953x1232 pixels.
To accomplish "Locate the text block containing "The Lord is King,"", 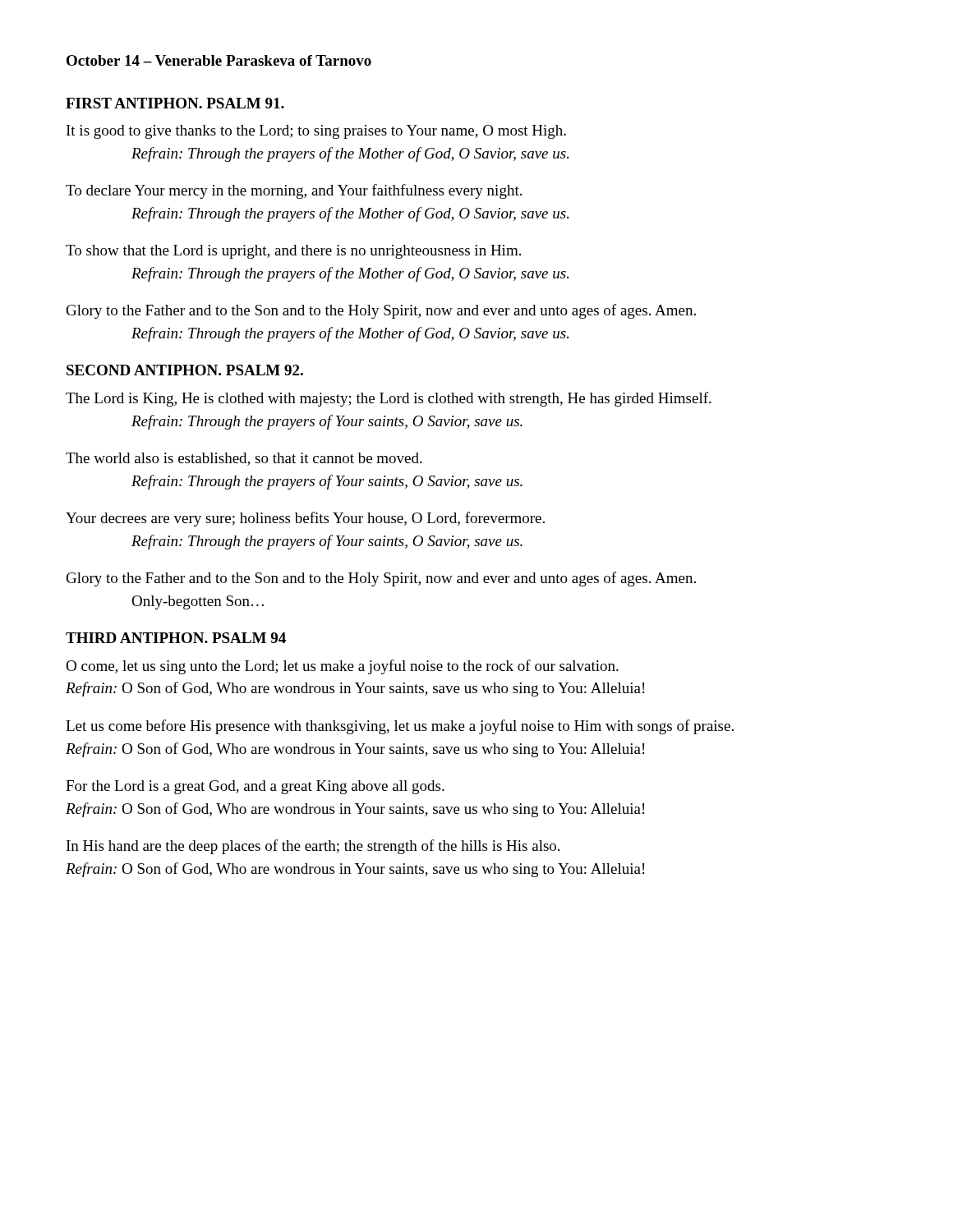I will [389, 409].
